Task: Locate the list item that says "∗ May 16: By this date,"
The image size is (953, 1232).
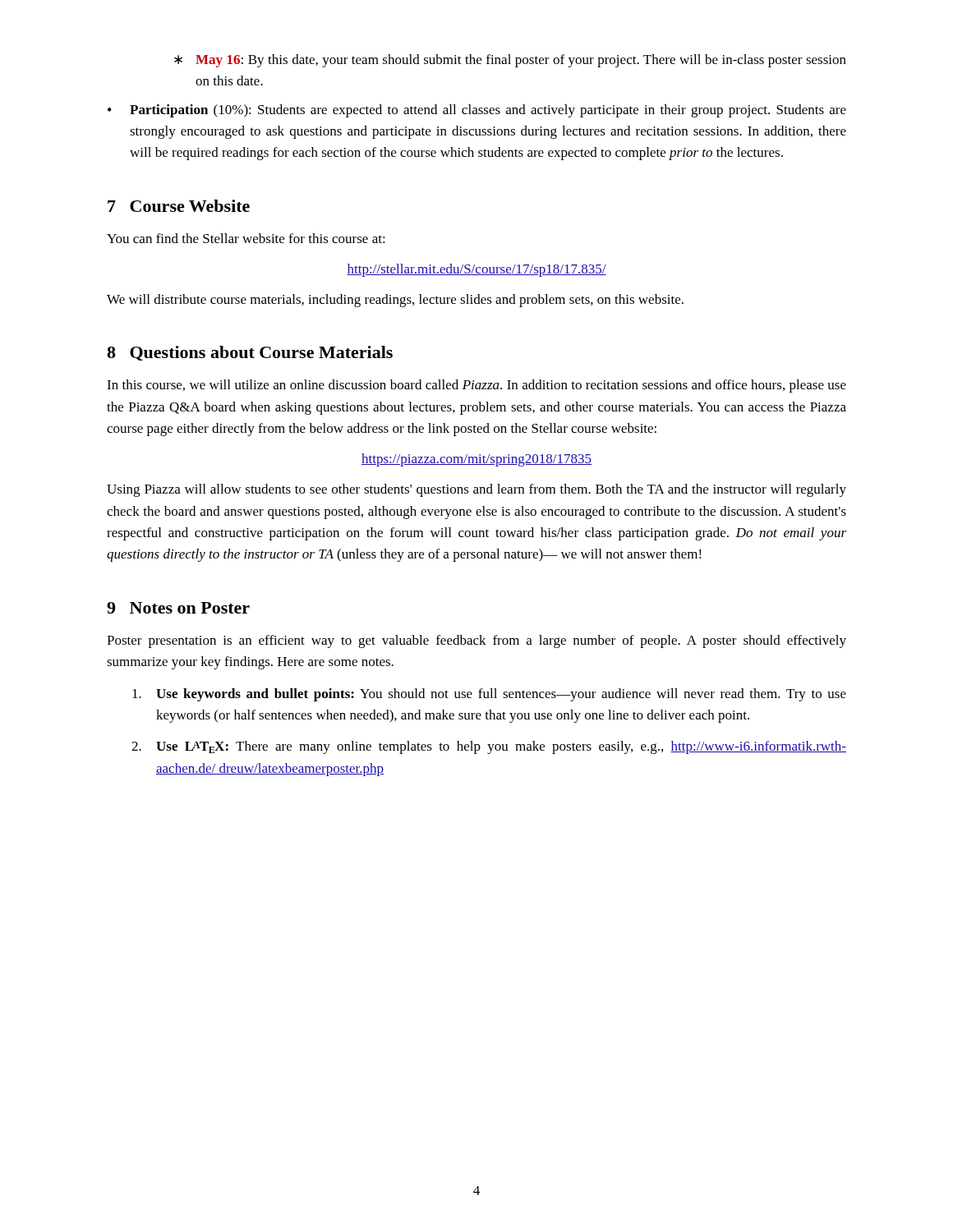Action: click(509, 71)
